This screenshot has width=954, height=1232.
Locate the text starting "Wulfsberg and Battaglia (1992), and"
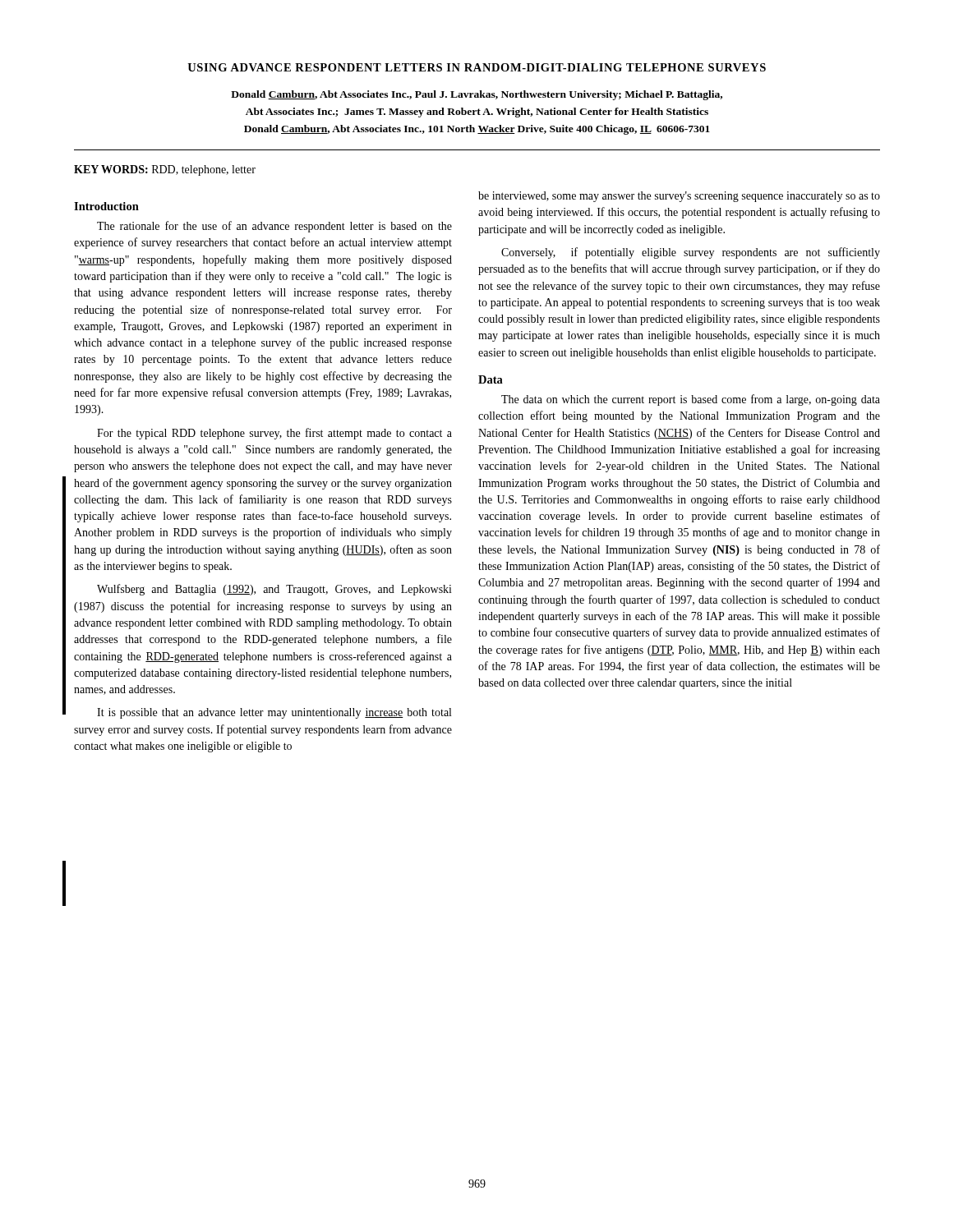(263, 640)
